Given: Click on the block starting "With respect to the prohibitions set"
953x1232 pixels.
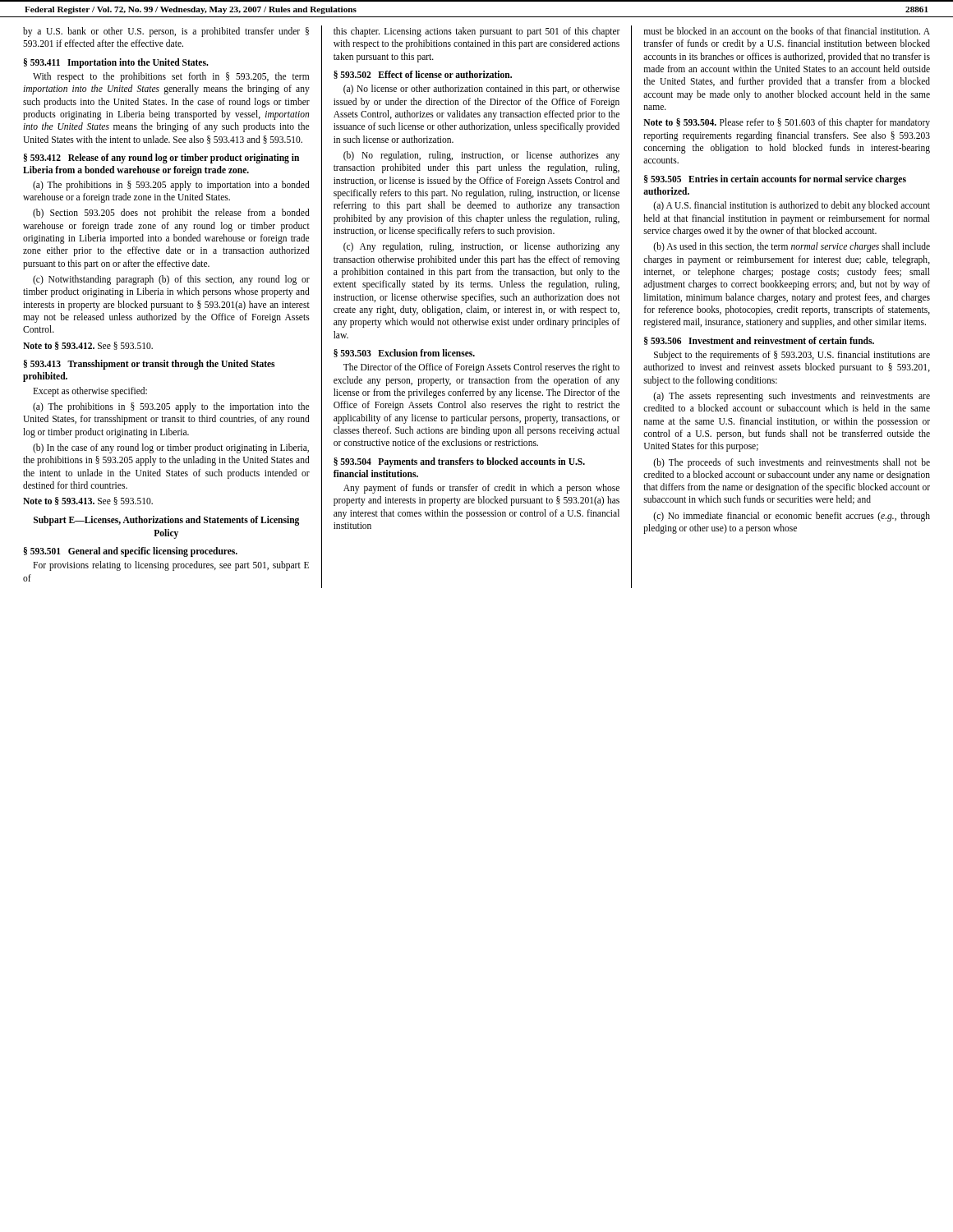Looking at the screenshot, I should (166, 108).
